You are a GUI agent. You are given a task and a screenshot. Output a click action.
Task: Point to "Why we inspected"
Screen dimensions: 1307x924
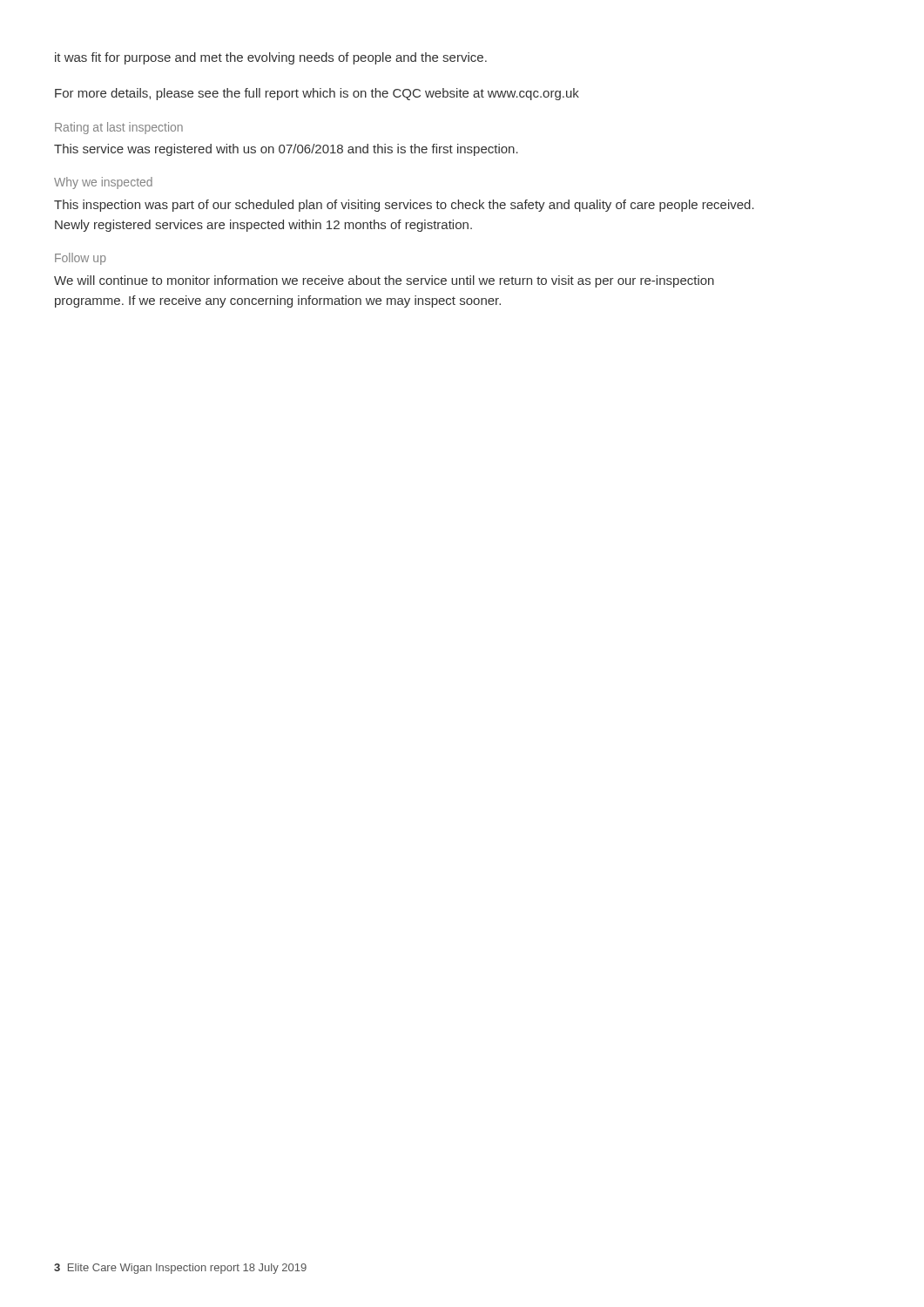[x=103, y=182]
